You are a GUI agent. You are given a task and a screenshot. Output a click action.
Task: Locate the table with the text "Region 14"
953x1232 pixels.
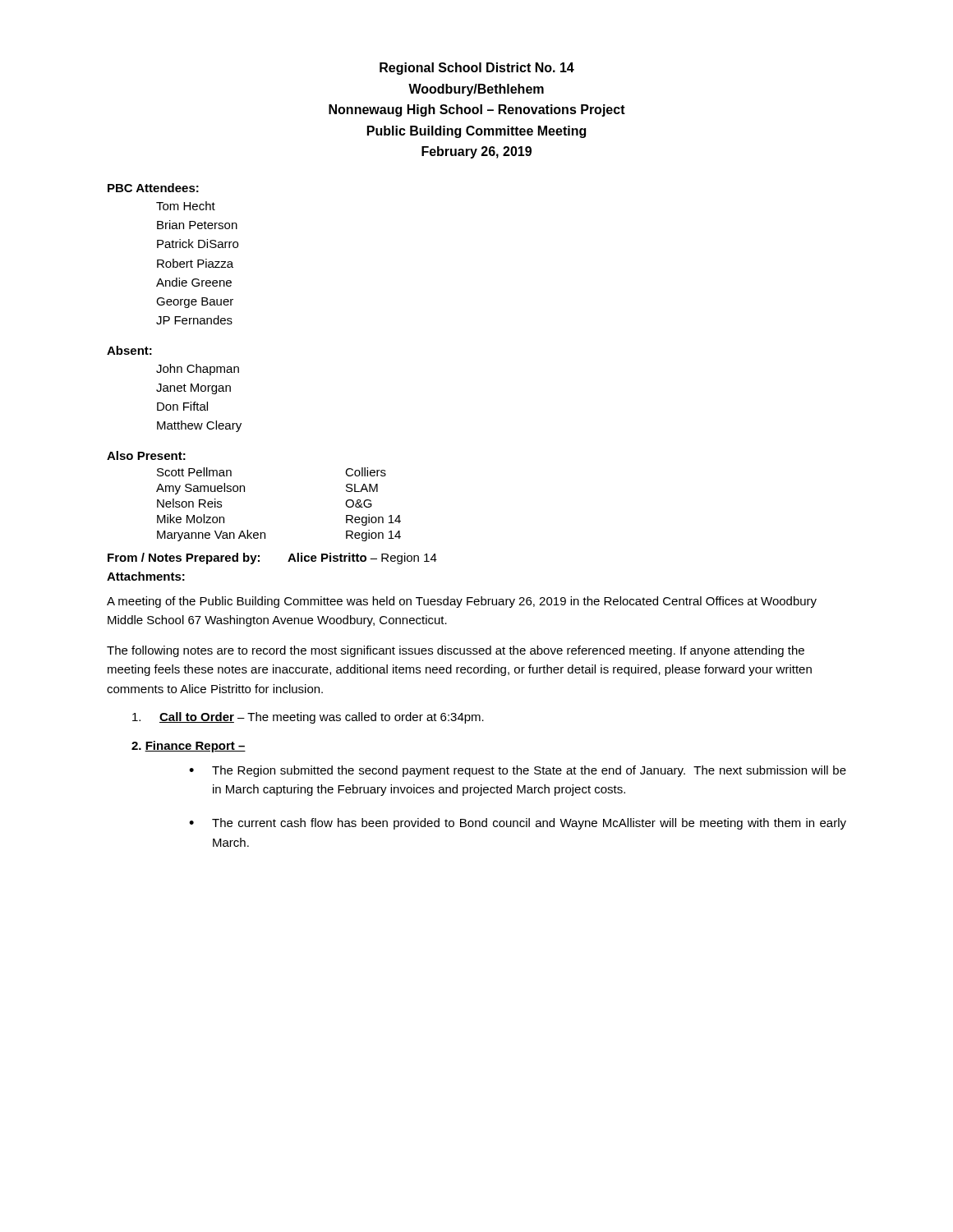[x=476, y=503]
